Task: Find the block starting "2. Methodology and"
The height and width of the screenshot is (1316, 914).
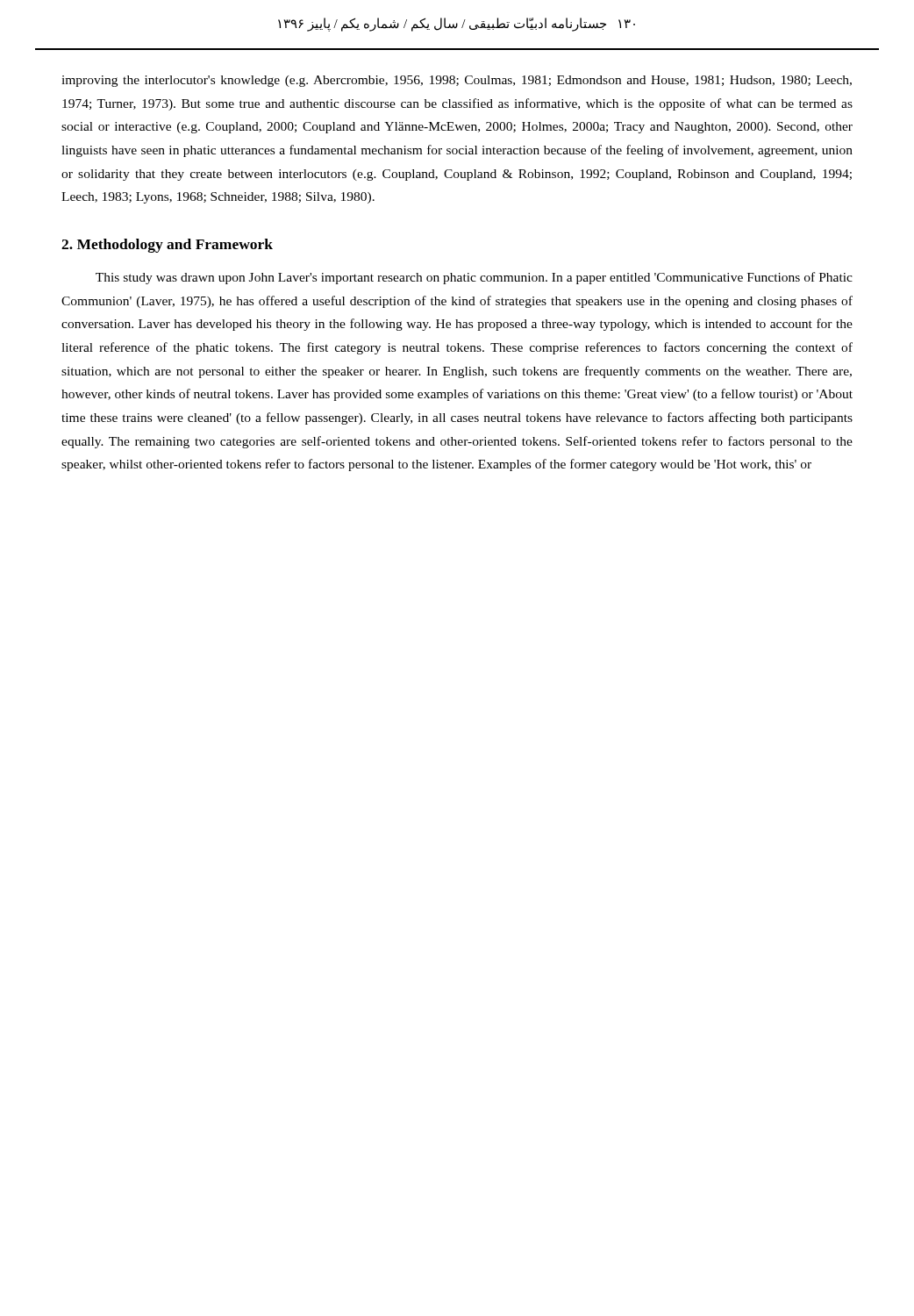Action: coord(167,244)
